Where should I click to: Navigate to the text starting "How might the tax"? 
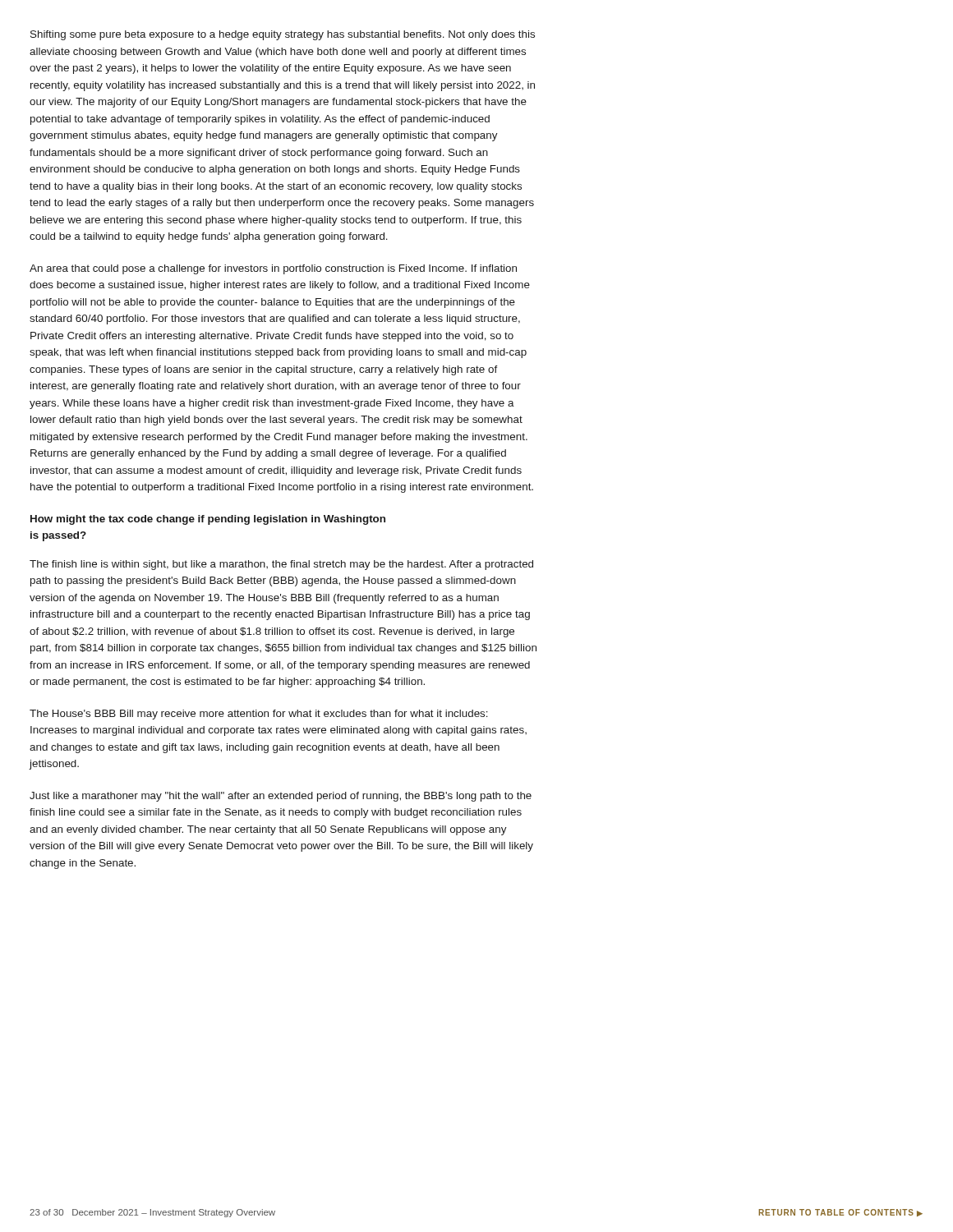point(208,527)
